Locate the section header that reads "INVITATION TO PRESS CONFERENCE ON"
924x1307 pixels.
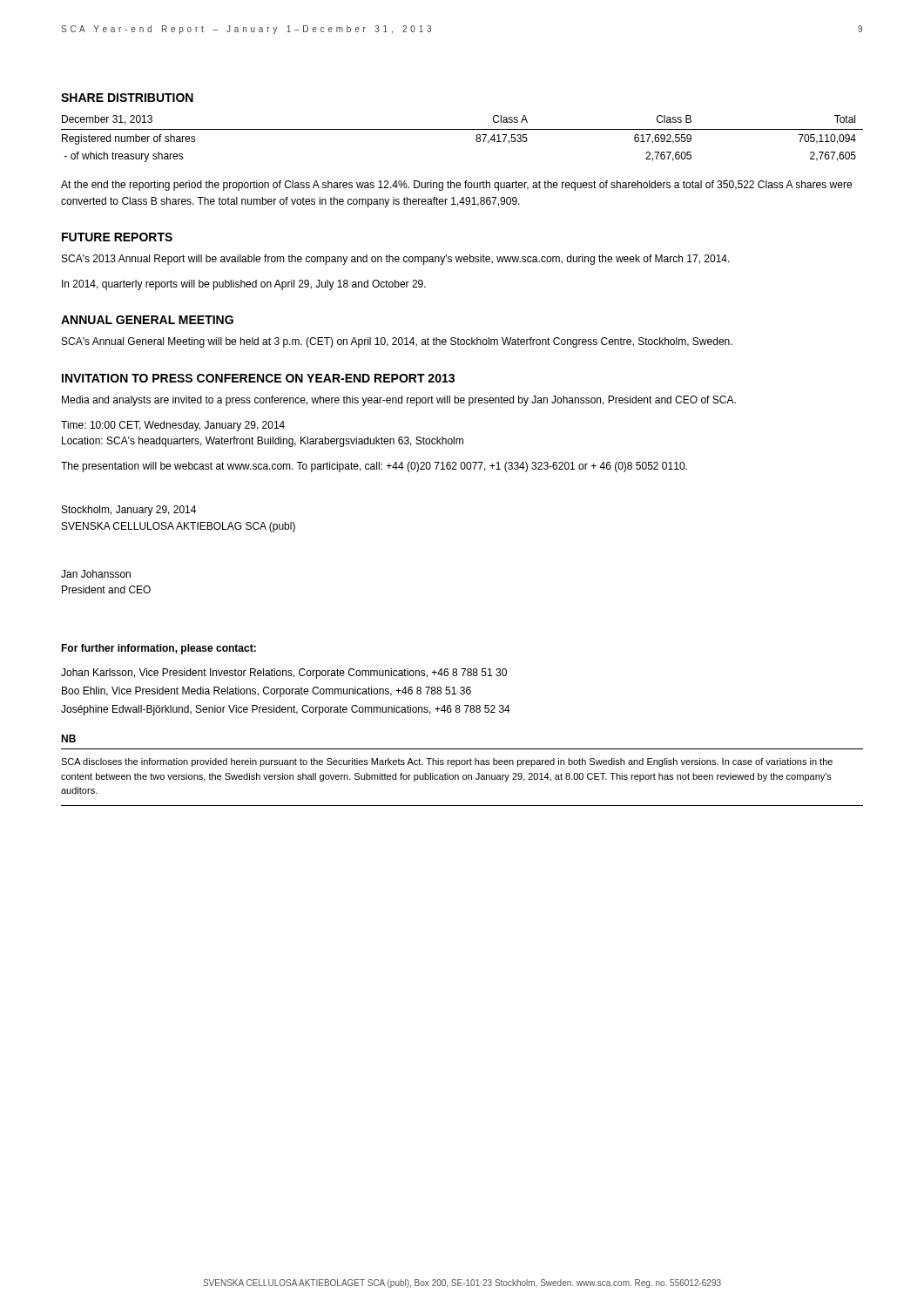point(258,378)
